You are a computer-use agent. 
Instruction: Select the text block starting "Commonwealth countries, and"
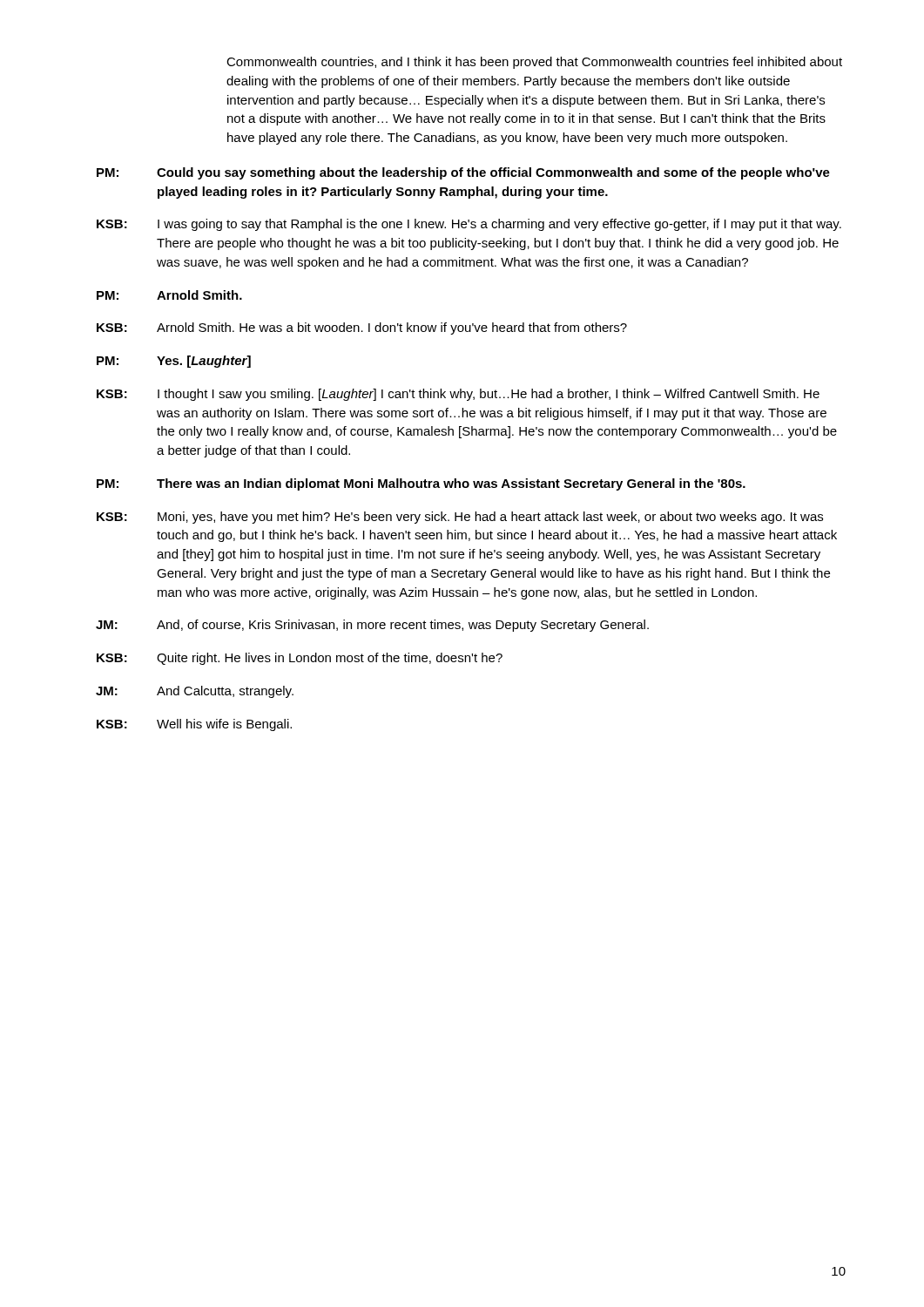tap(534, 99)
